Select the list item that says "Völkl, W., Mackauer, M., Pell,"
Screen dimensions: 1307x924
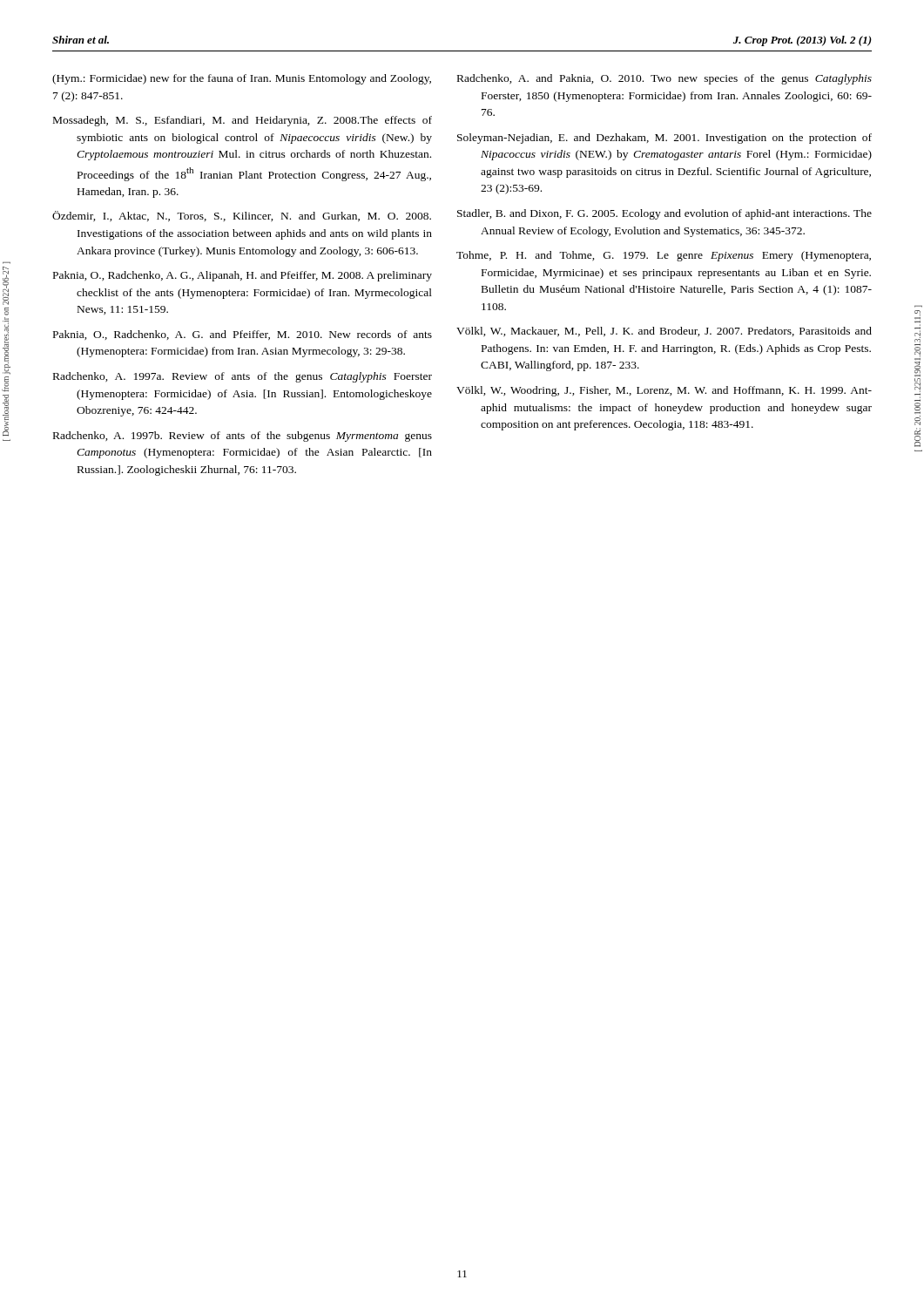point(664,348)
